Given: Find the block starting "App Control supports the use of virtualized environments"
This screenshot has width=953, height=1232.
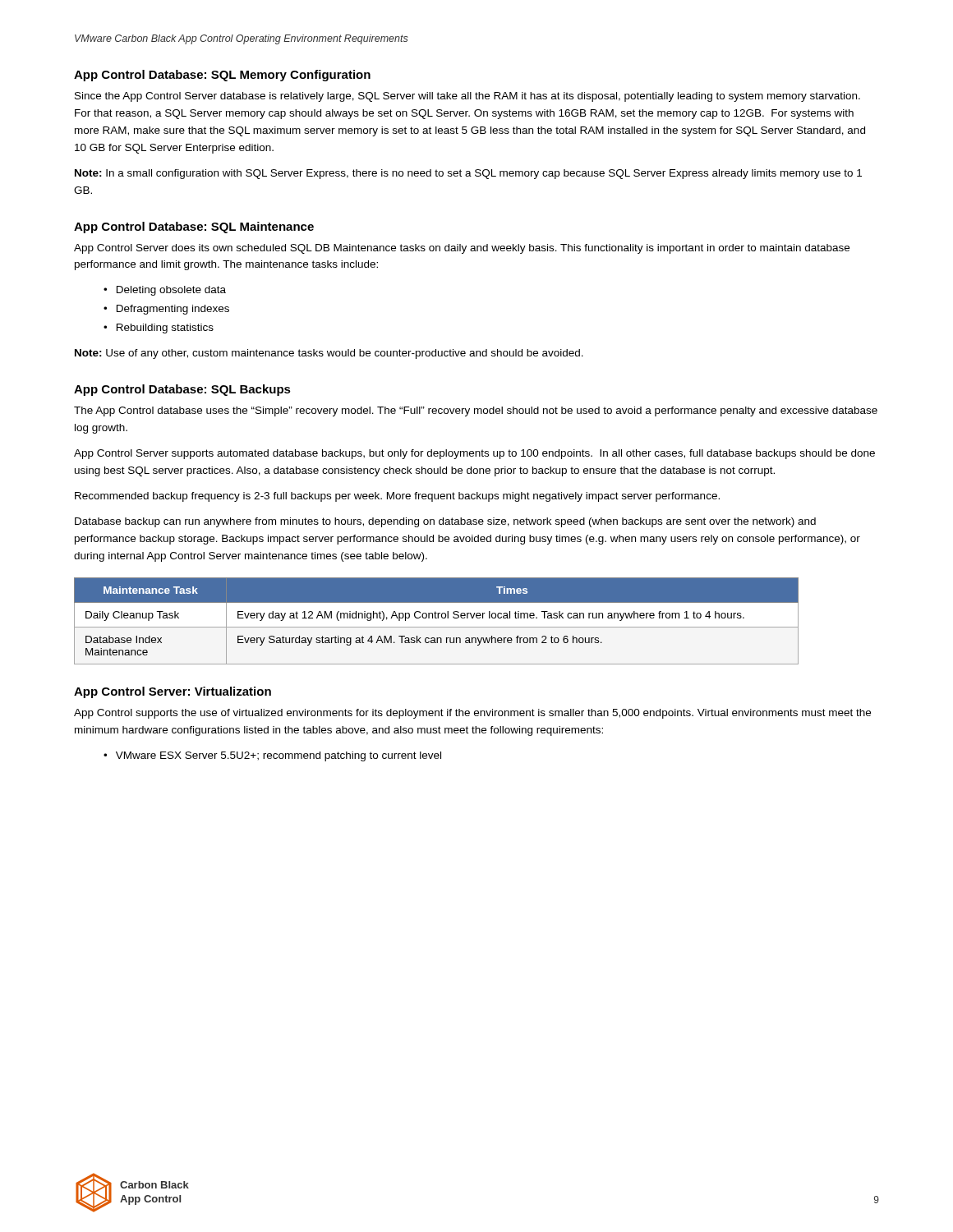Looking at the screenshot, I should coord(473,721).
